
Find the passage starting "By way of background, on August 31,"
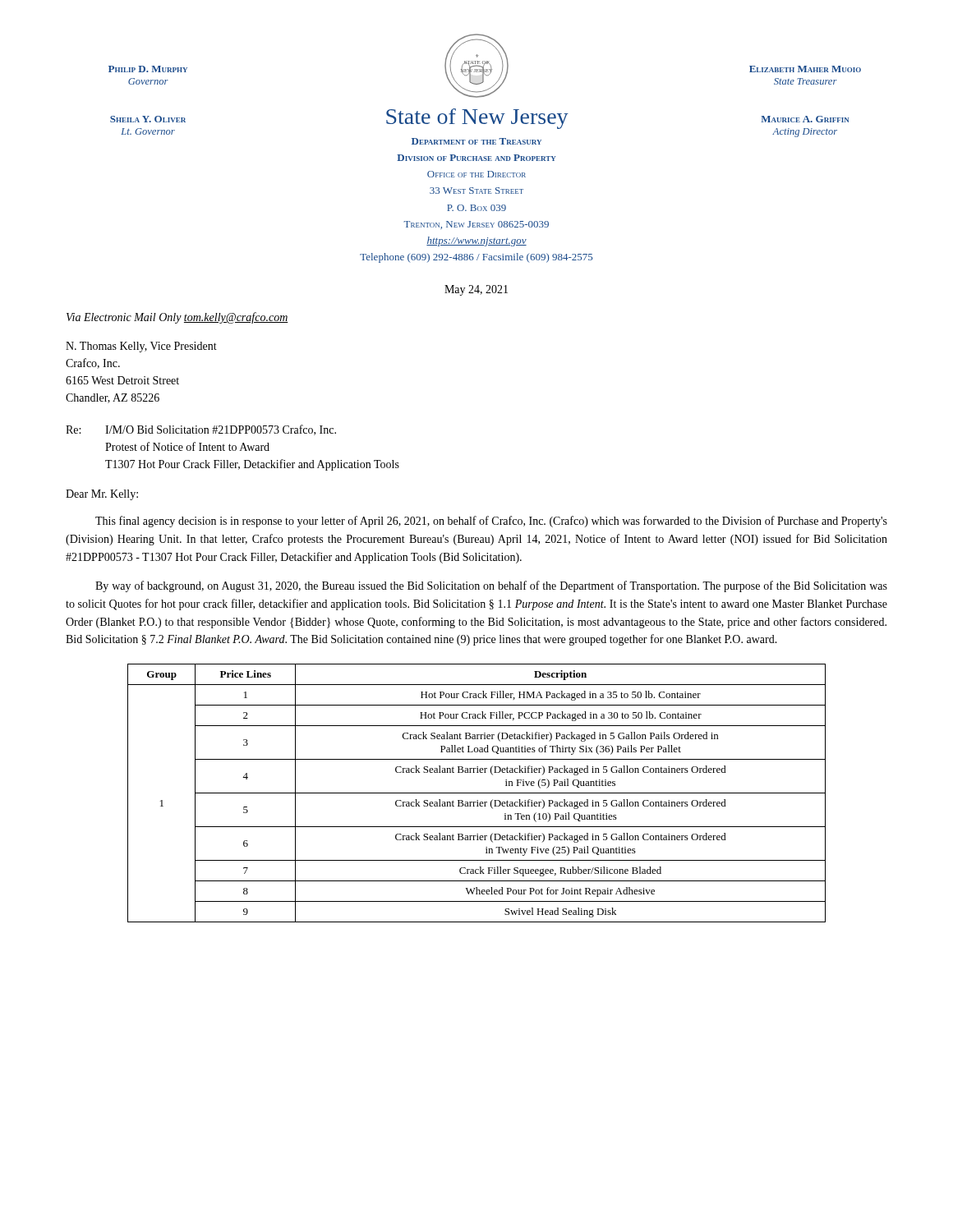[x=476, y=613]
